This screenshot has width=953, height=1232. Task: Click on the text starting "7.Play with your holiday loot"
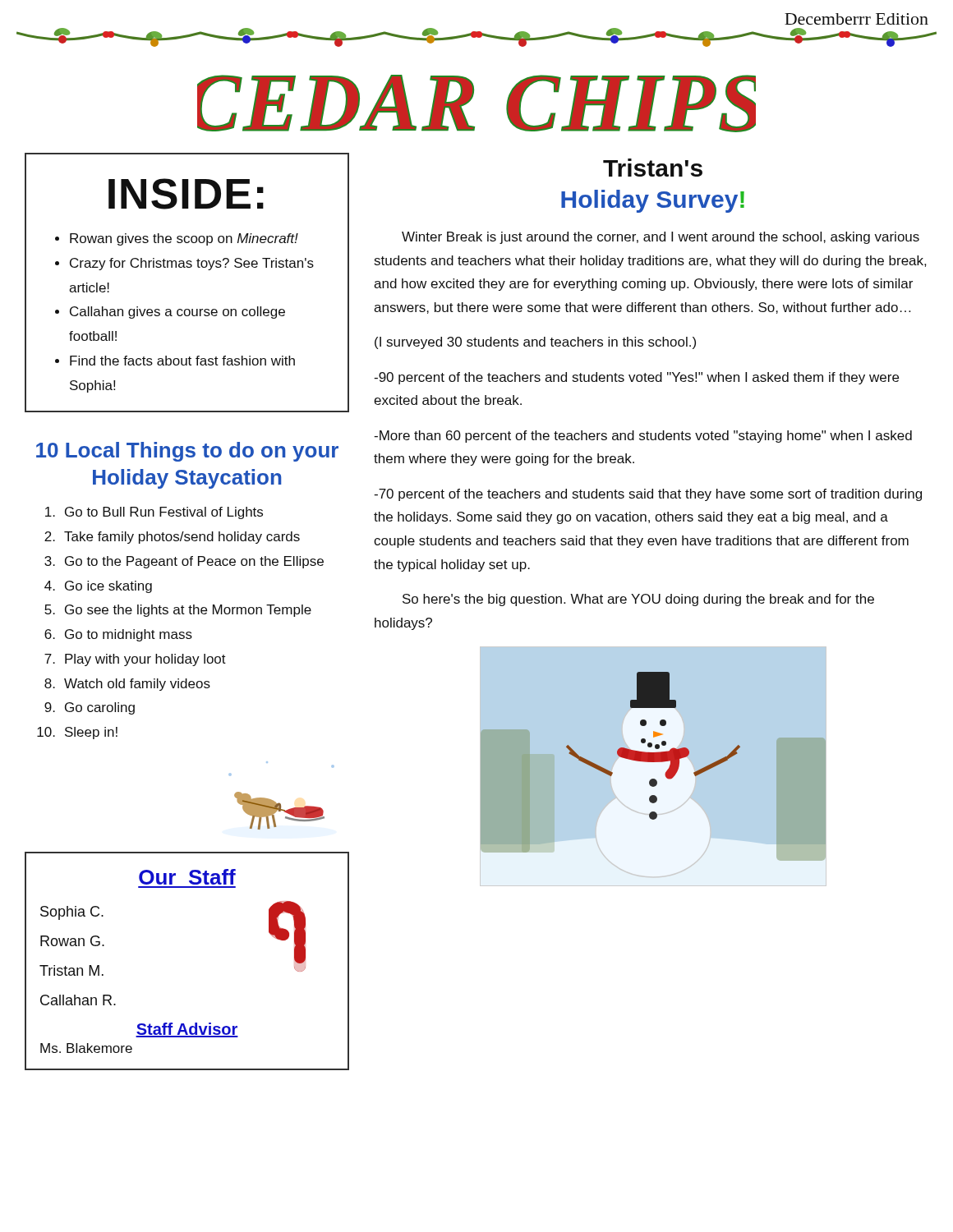(x=129, y=659)
